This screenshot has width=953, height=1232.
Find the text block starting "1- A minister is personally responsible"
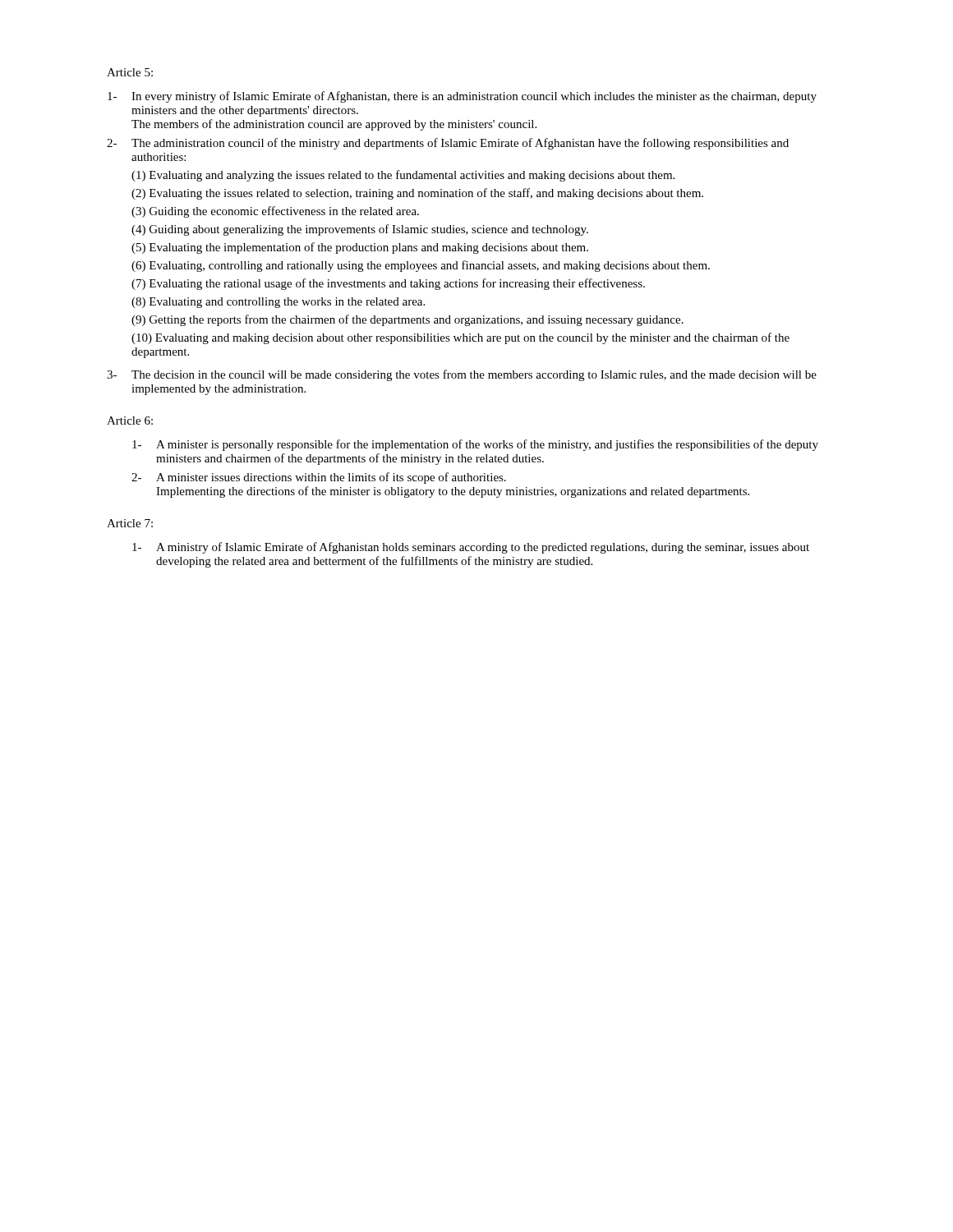click(489, 452)
